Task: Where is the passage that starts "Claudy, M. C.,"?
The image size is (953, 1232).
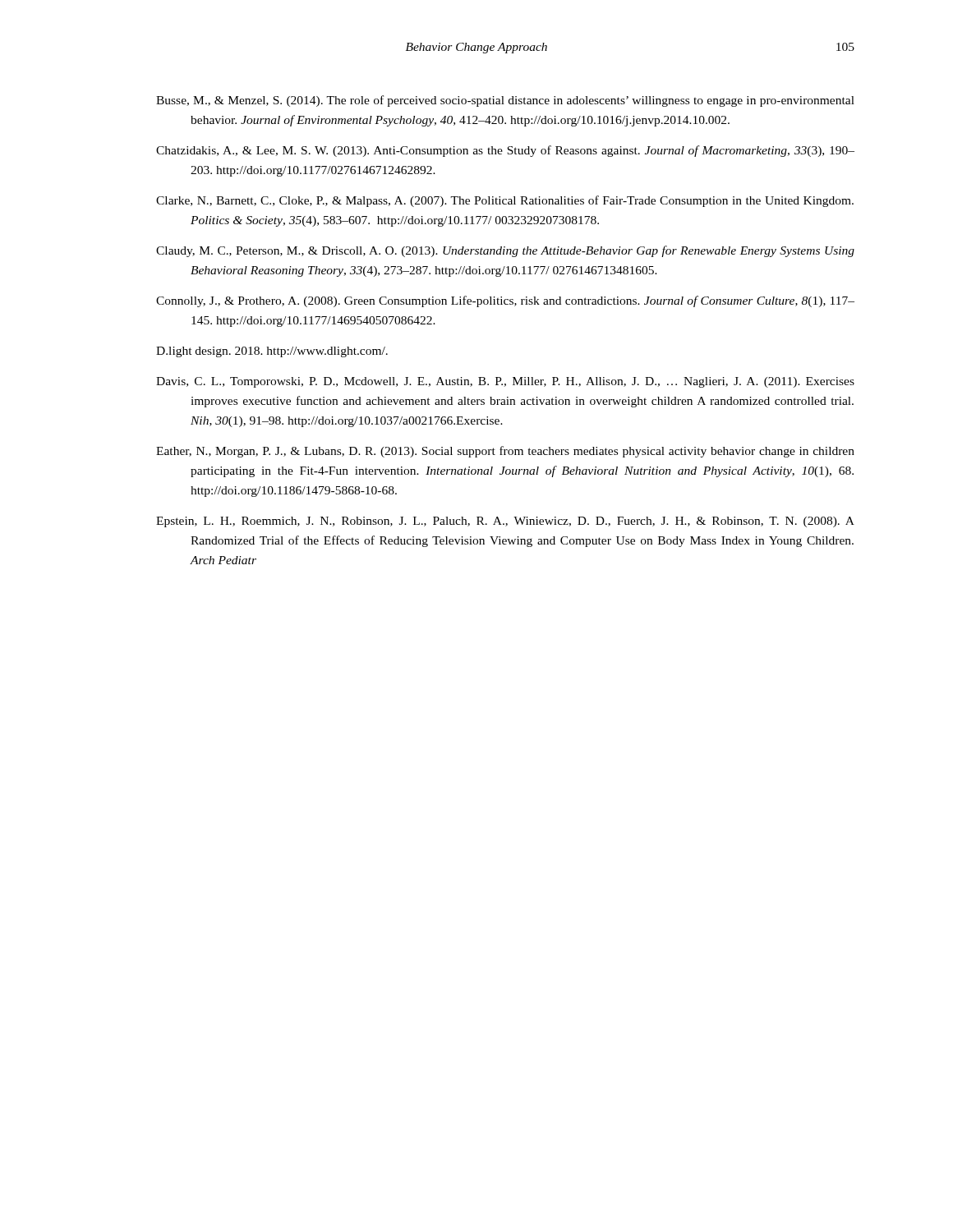Action: pyautogui.click(x=505, y=260)
